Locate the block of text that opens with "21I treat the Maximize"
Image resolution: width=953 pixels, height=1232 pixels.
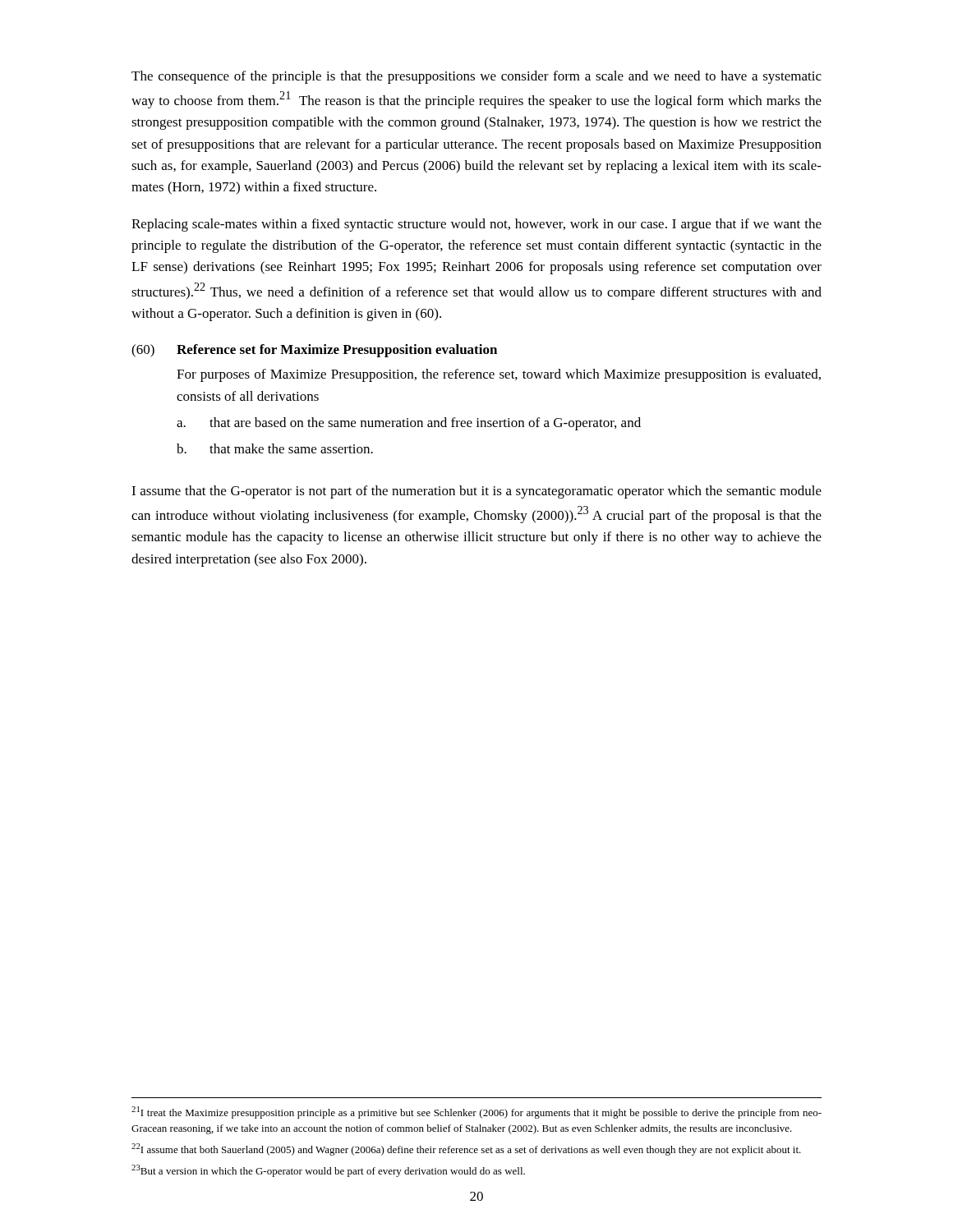click(476, 1119)
